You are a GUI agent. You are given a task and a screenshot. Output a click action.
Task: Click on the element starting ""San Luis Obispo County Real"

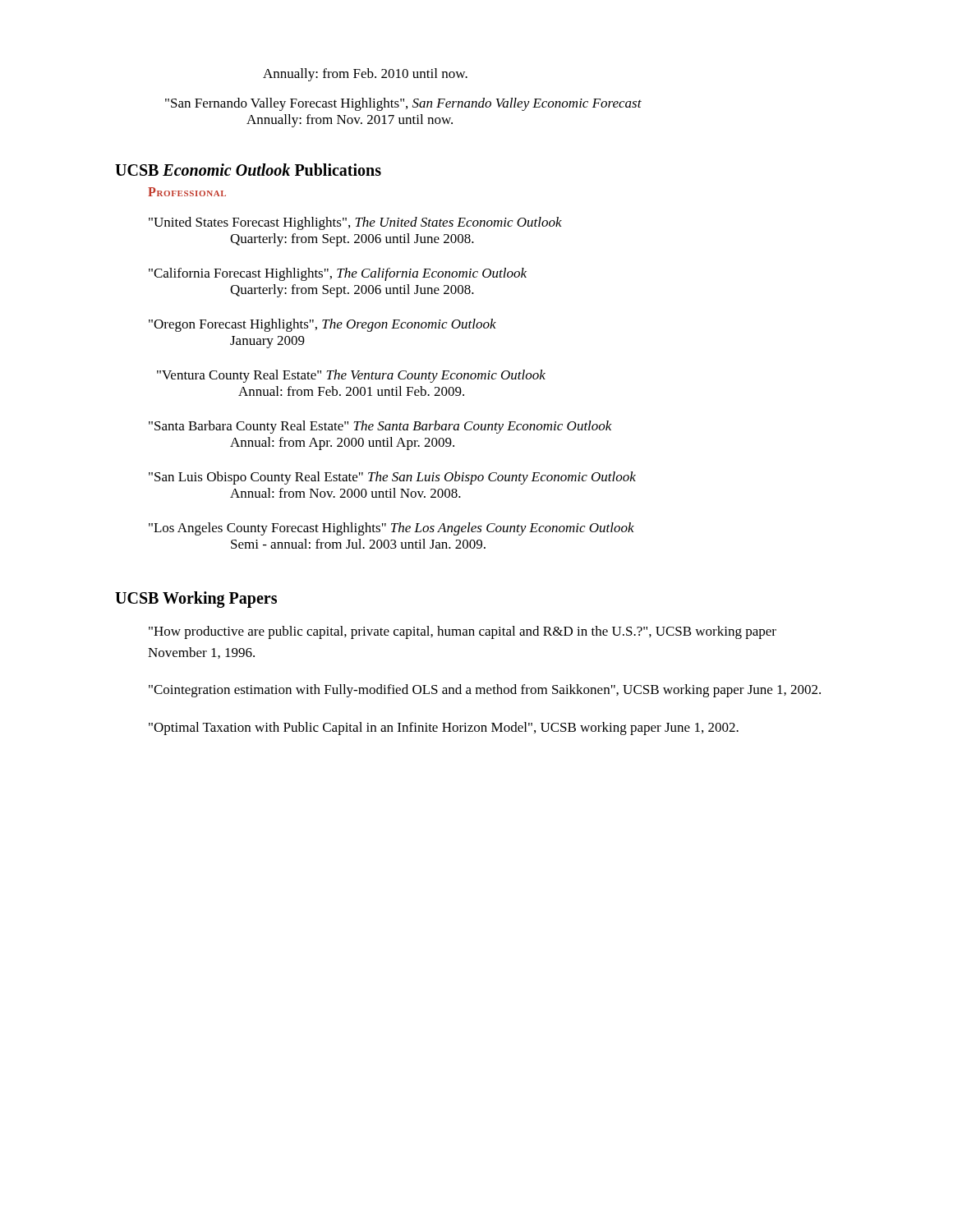493,485
